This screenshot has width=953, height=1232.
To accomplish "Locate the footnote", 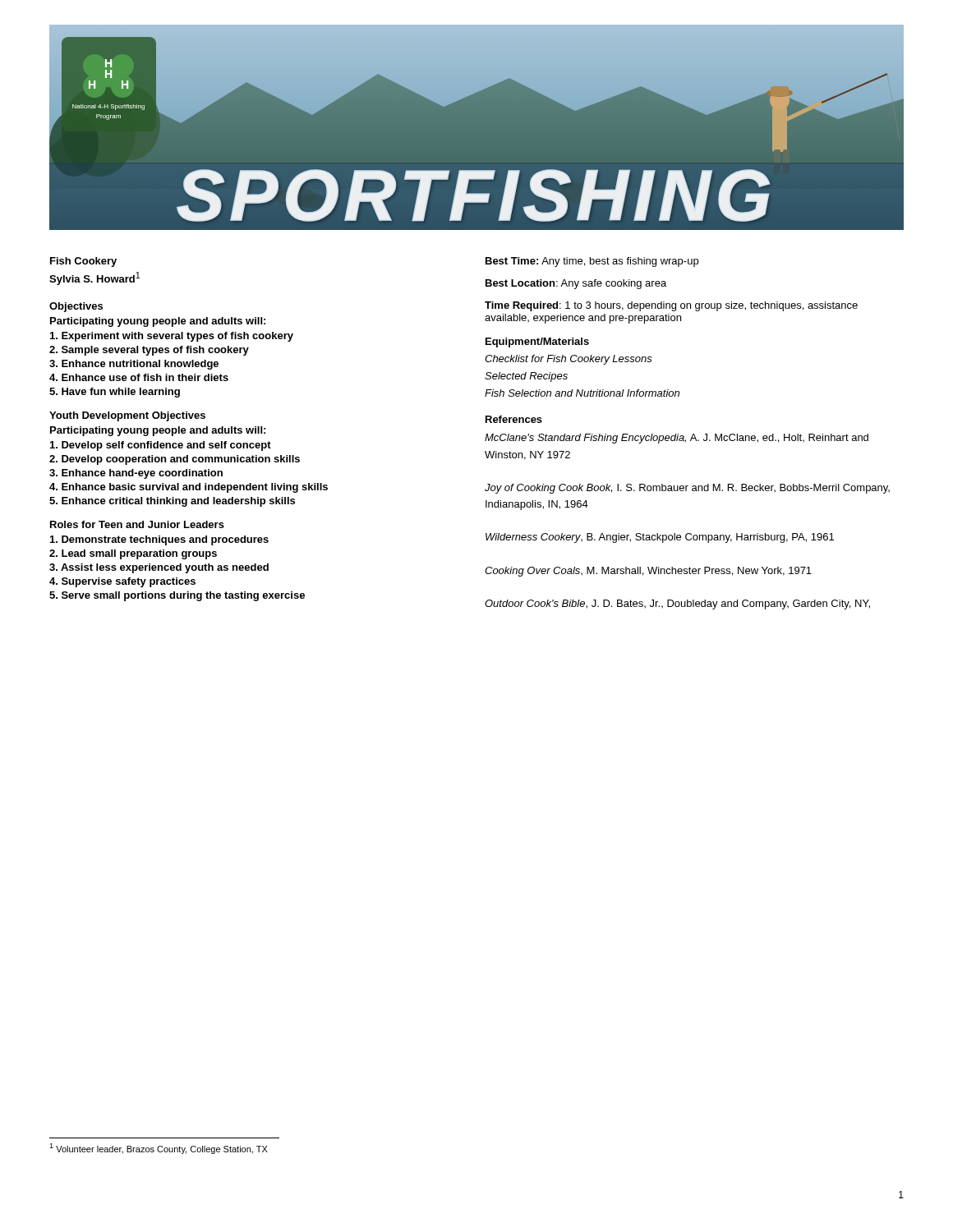I will [158, 1148].
